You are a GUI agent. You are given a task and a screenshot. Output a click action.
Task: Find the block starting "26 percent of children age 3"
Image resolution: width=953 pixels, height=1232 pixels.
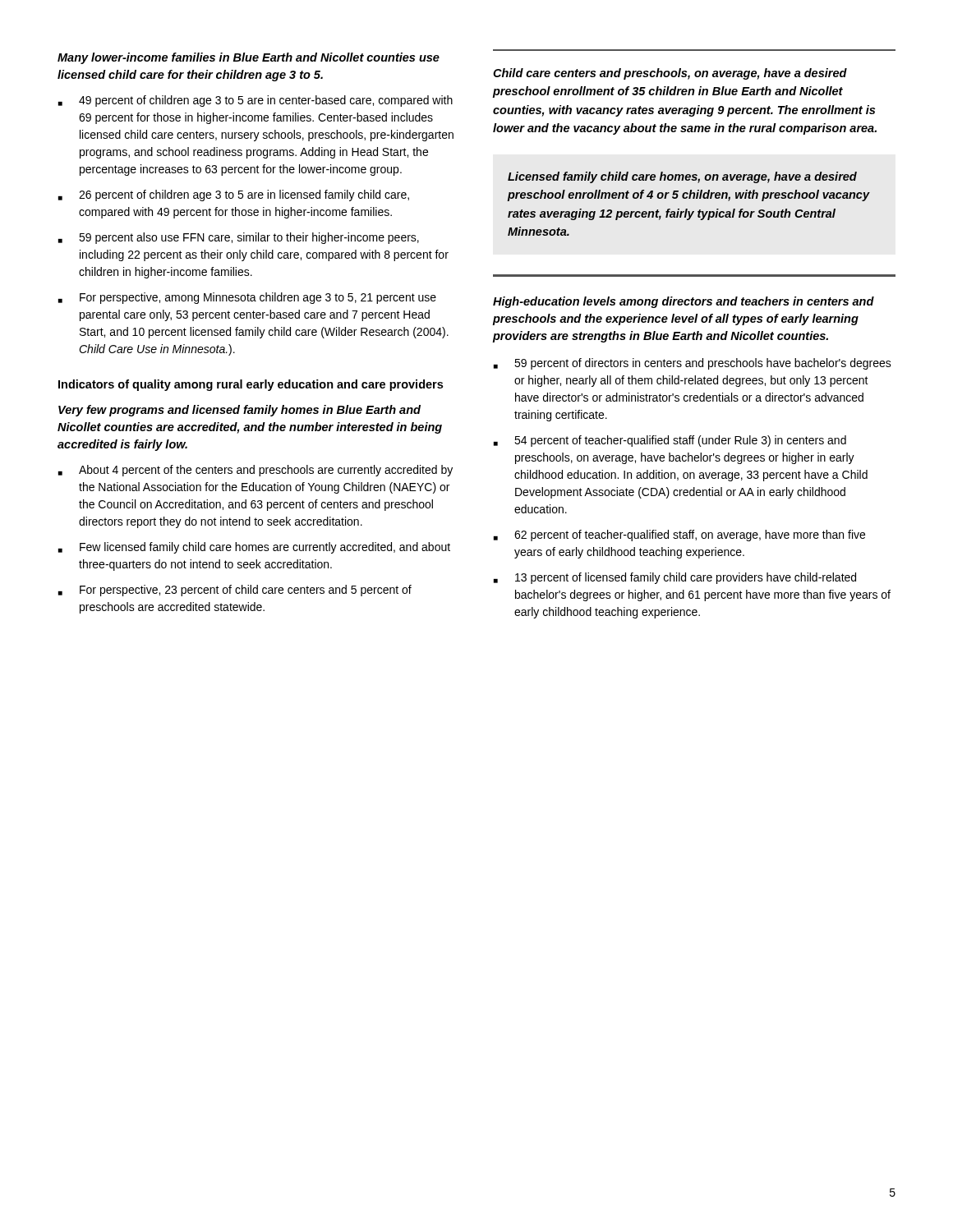[259, 204]
